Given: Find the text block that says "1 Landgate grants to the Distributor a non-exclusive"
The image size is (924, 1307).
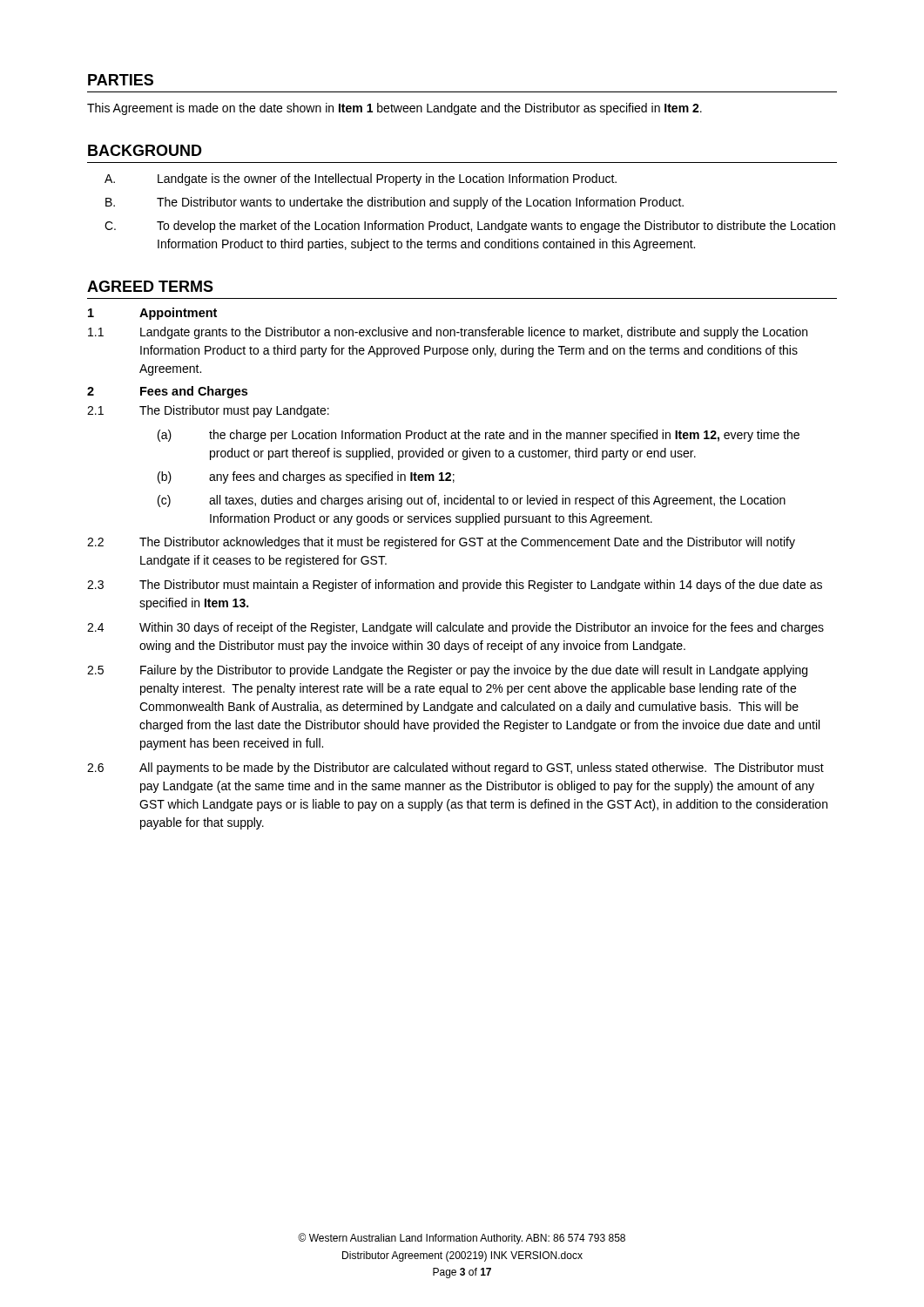Looking at the screenshot, I should 462,351.
